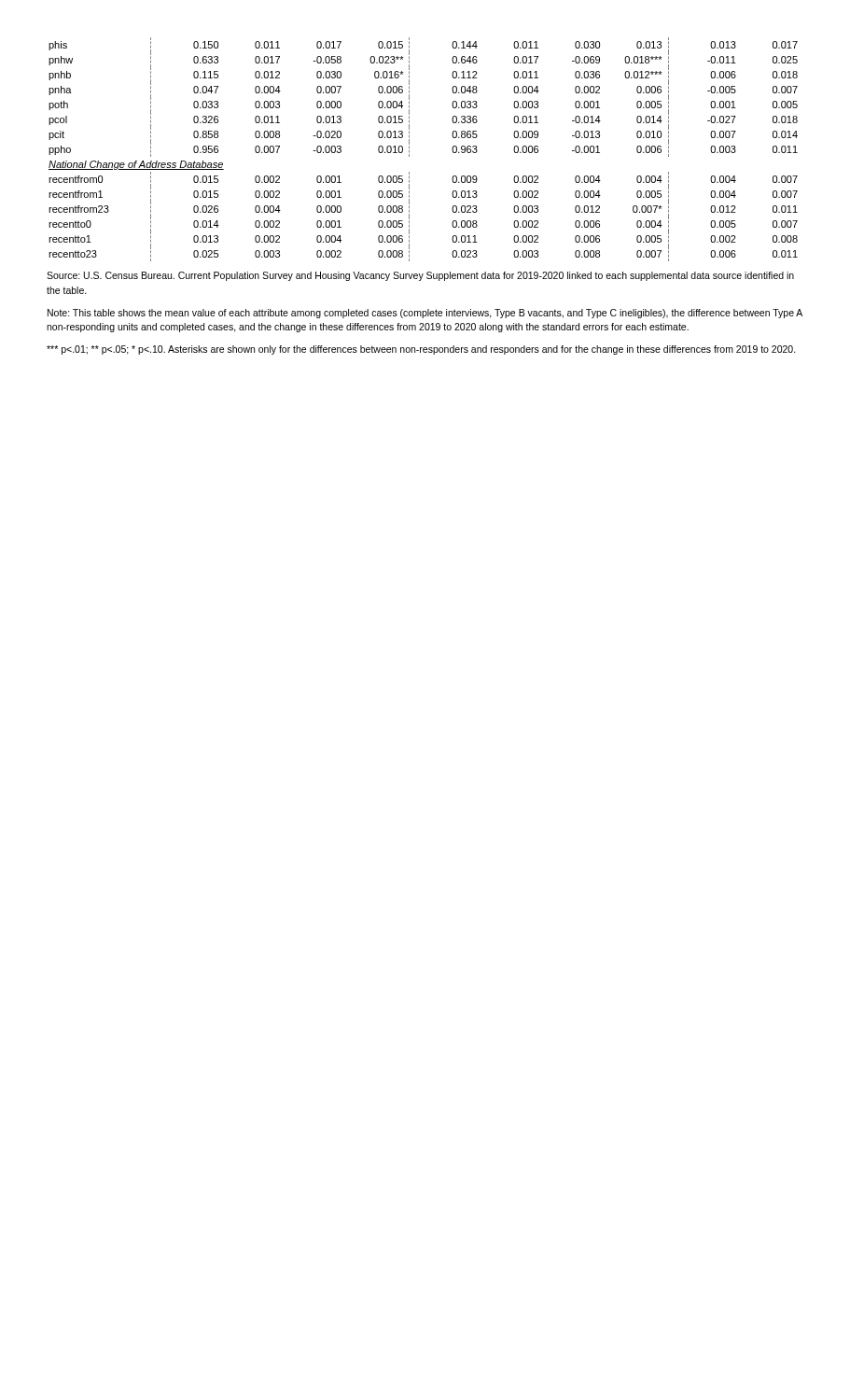This screenshot has height=1400, width=850.
Task: Click on the region starting "Note: This table"
Action: (424, 320)
